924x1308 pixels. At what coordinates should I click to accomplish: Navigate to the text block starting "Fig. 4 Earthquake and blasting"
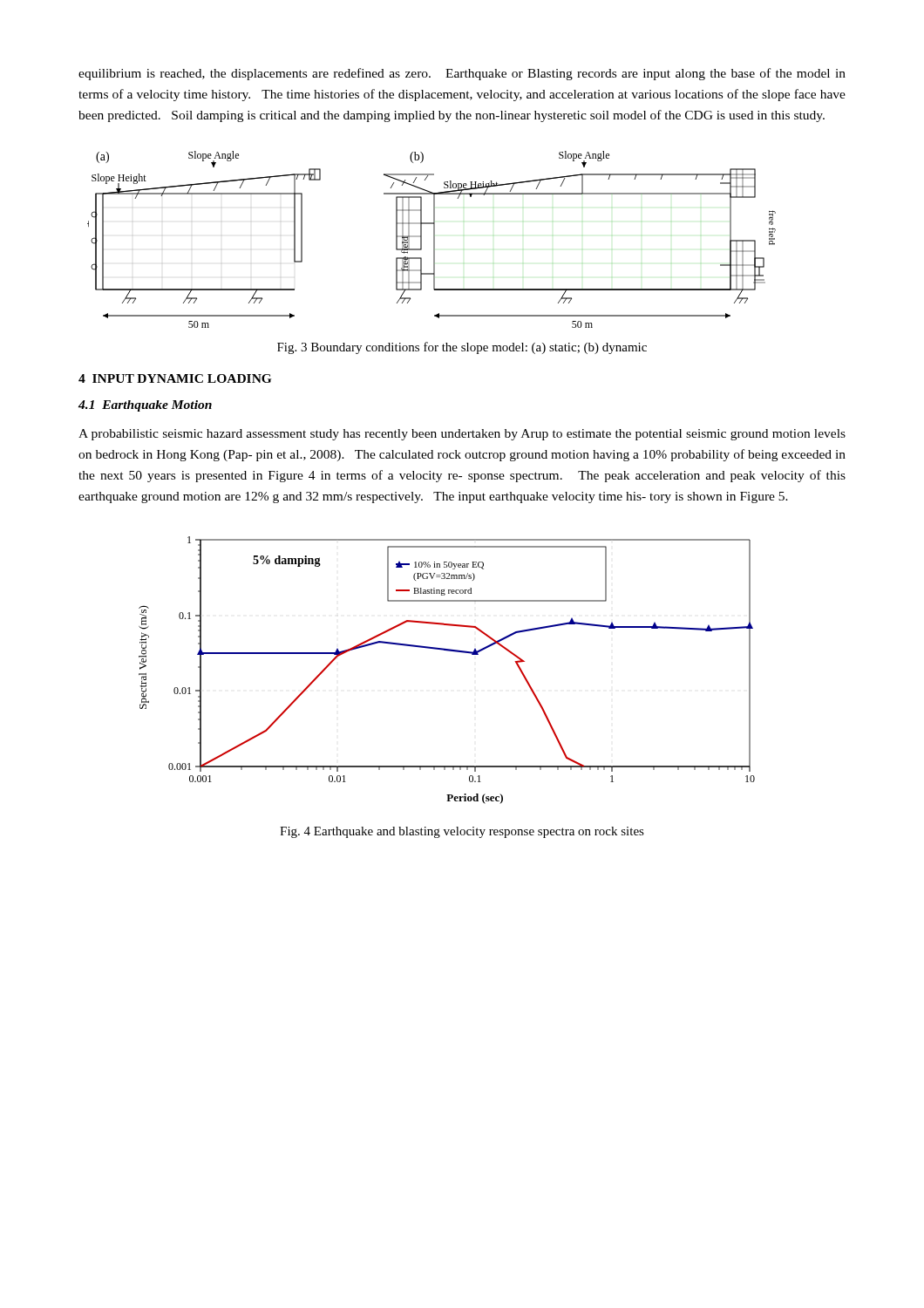462,831
